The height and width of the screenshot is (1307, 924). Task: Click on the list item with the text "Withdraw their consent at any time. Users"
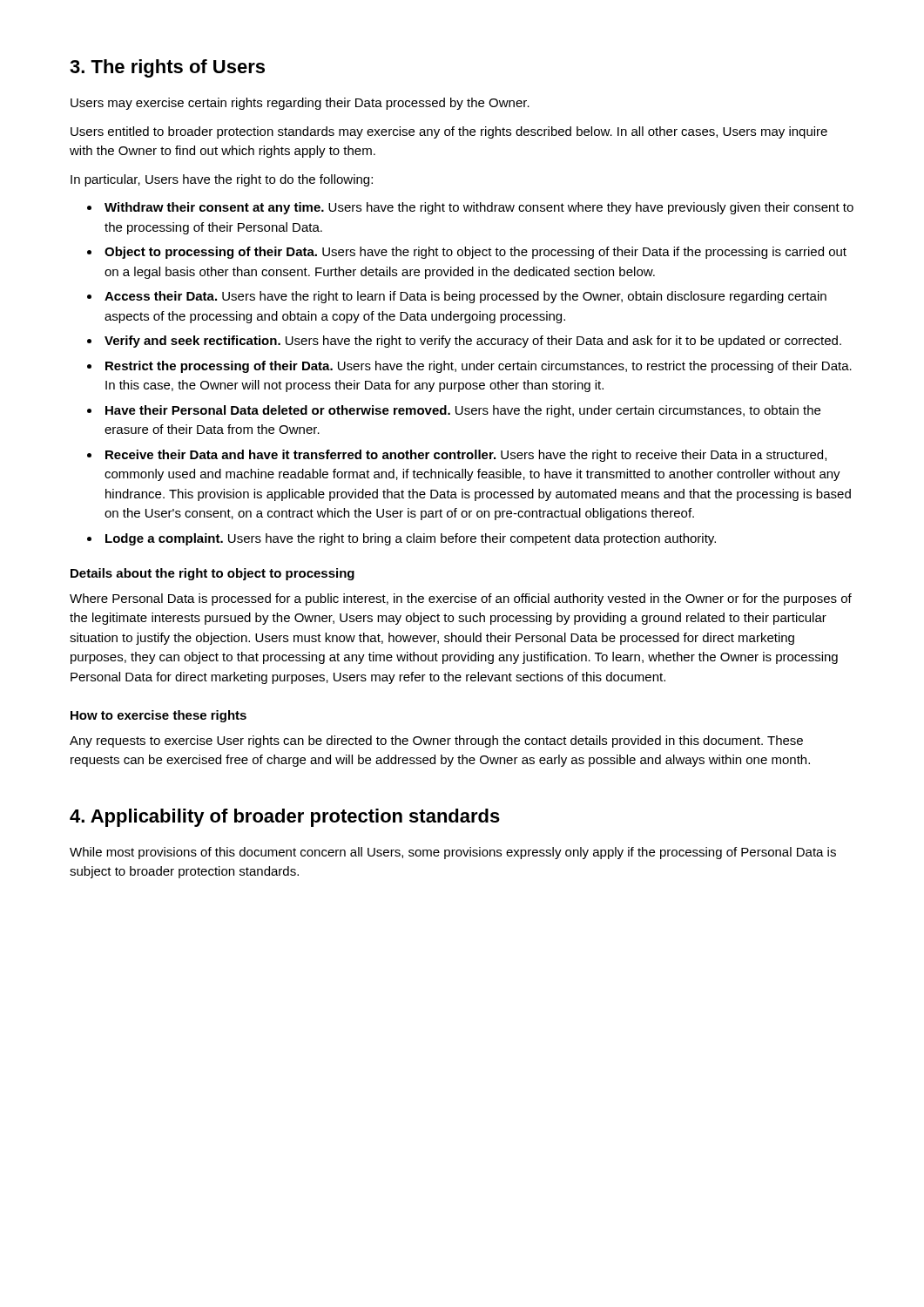tap(479, 217)
